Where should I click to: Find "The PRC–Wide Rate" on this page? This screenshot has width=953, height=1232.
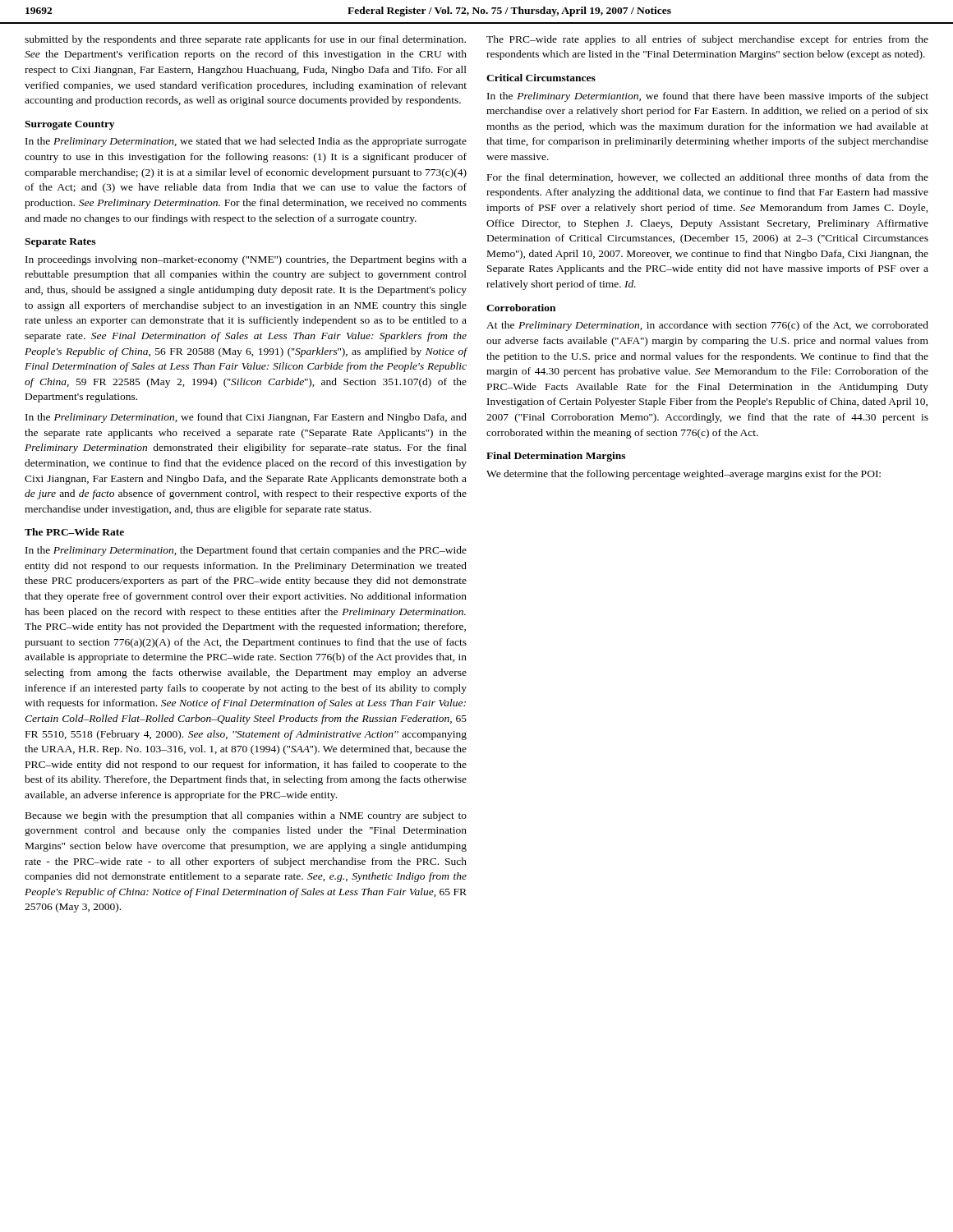(x=74, y=532)
